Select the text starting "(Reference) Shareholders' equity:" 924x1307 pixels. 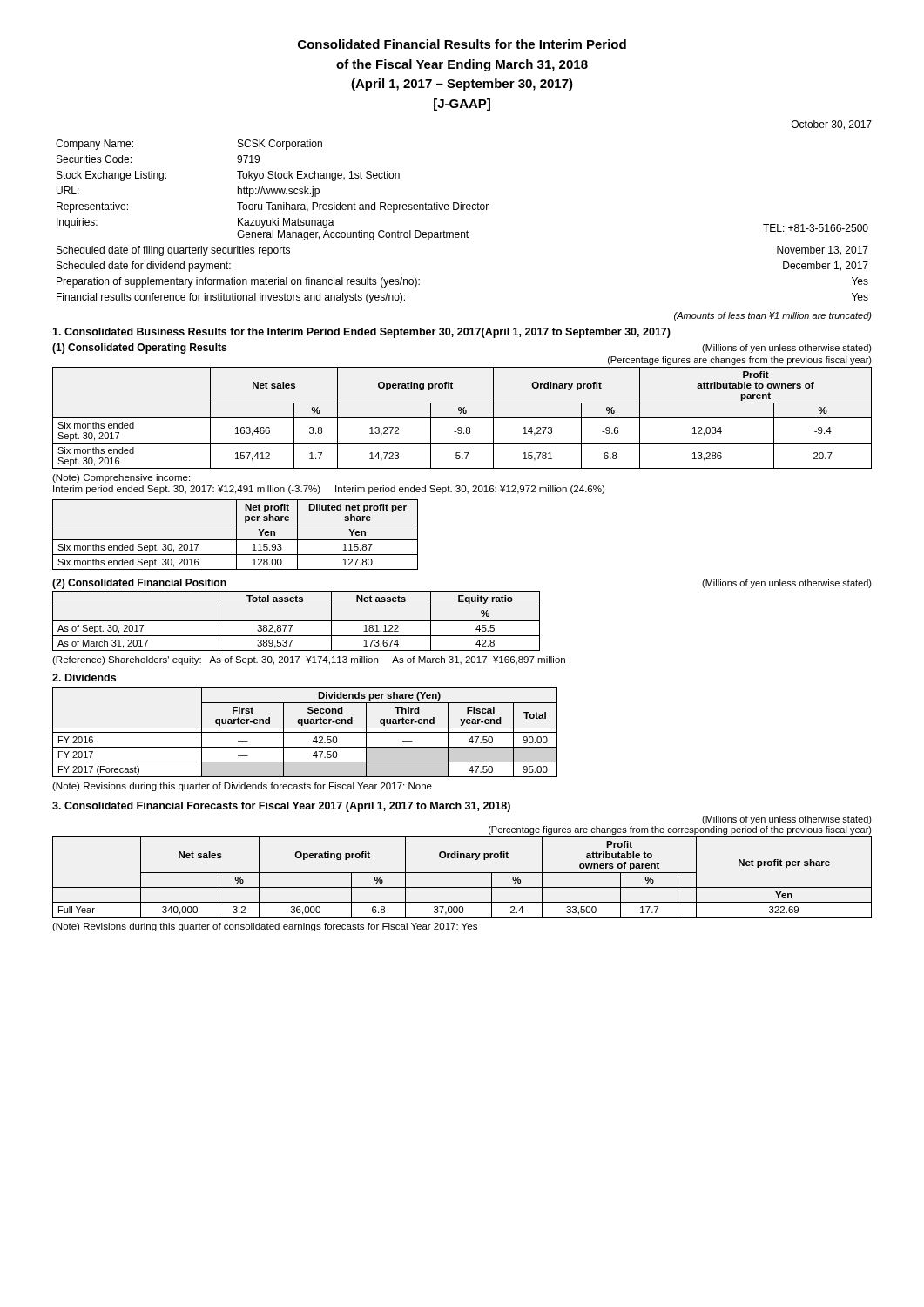click(309, 660)
